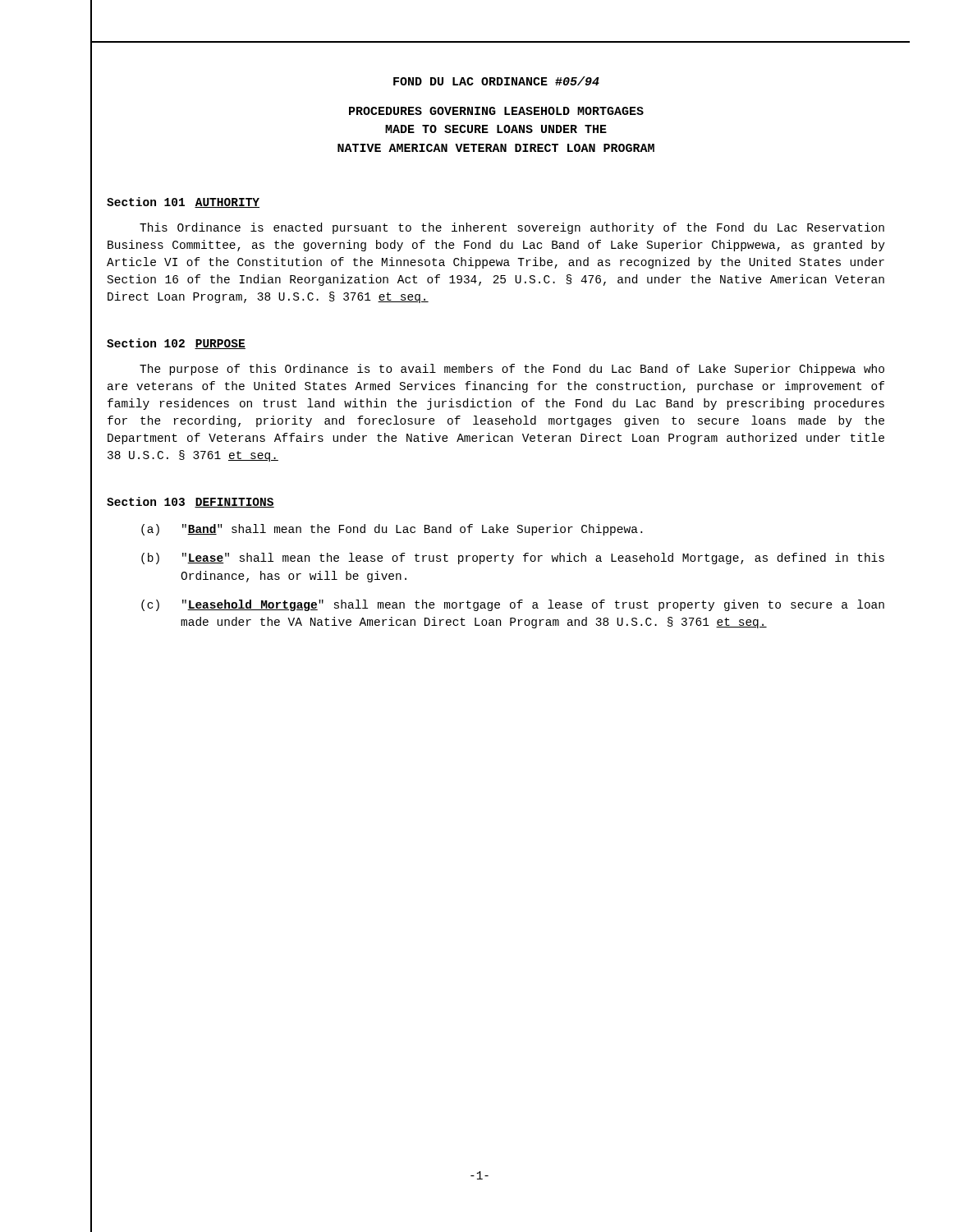Find "Section 102 PURPOSE" on this page
Viewport: 959px width, 1232px height.
tap(176, 345)
